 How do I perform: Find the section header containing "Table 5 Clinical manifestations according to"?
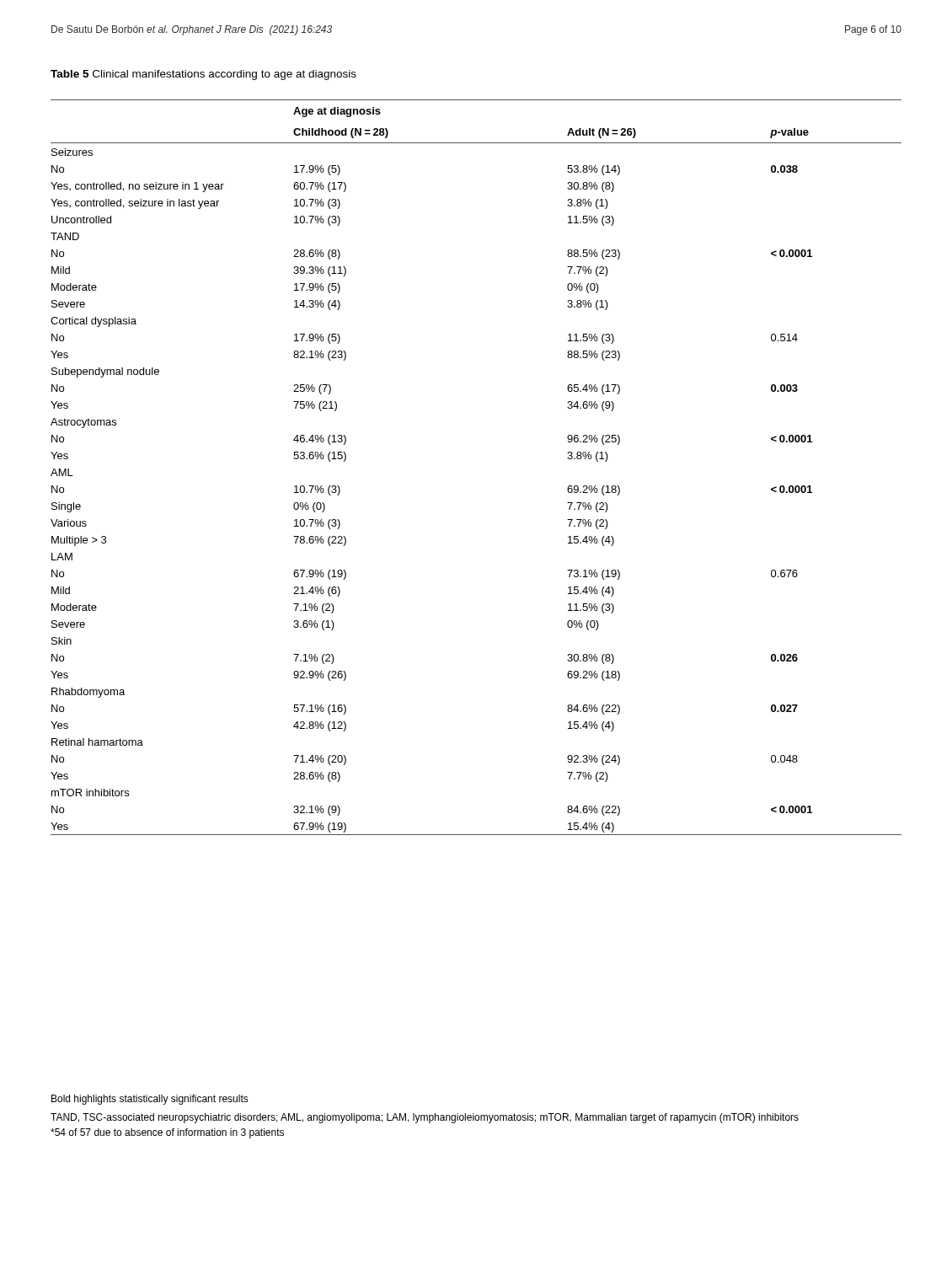tap(203, 74)
